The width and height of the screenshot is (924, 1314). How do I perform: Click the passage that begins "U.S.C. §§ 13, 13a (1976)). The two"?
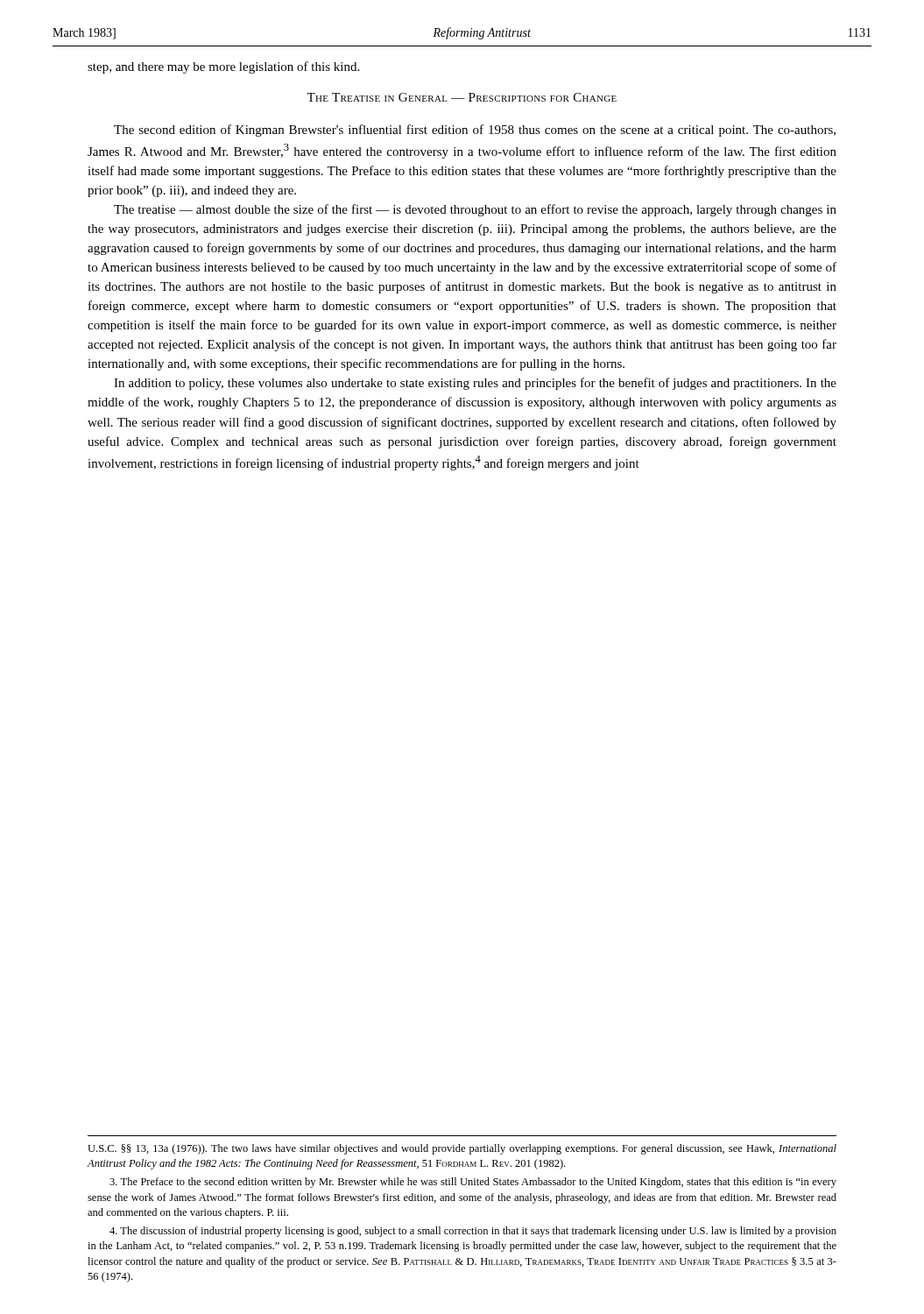point(462,1149)
